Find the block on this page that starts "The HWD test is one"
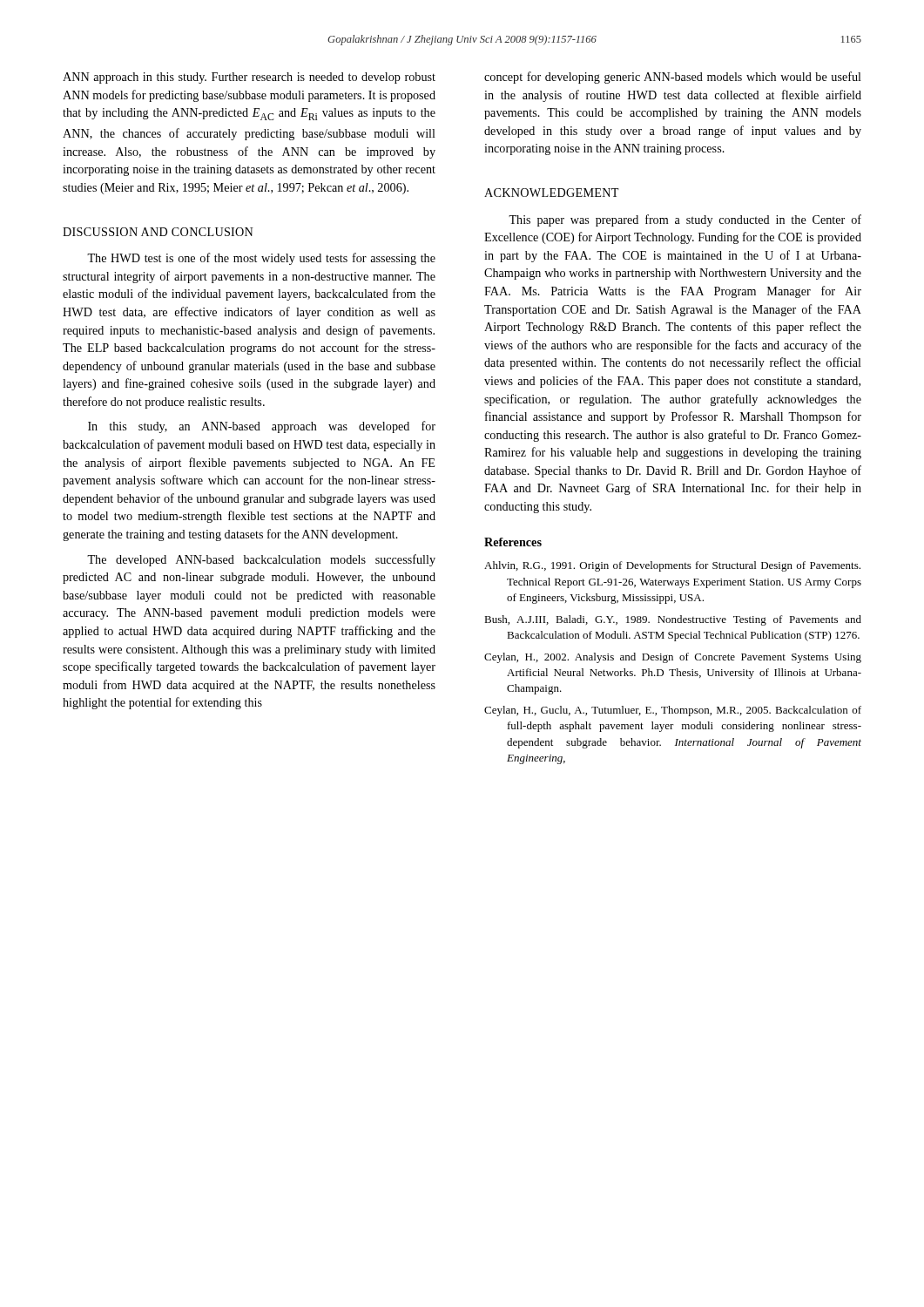This screenshot has height=1307, width=924. (249, 481)
